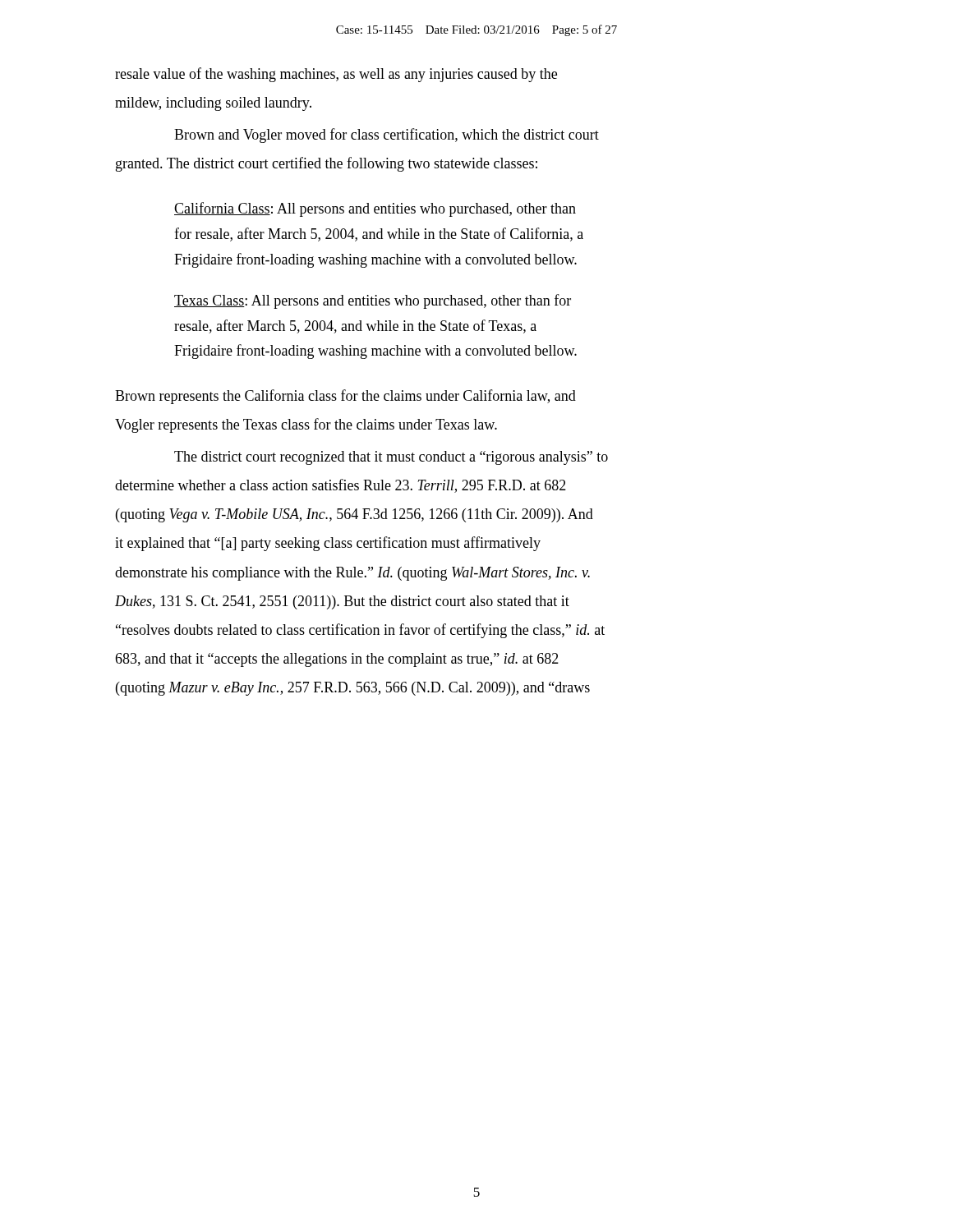The image size is (953, 1232).
Task: Find the text block that reads "resale value of the washing machines, as"
Action: (476, 89)
